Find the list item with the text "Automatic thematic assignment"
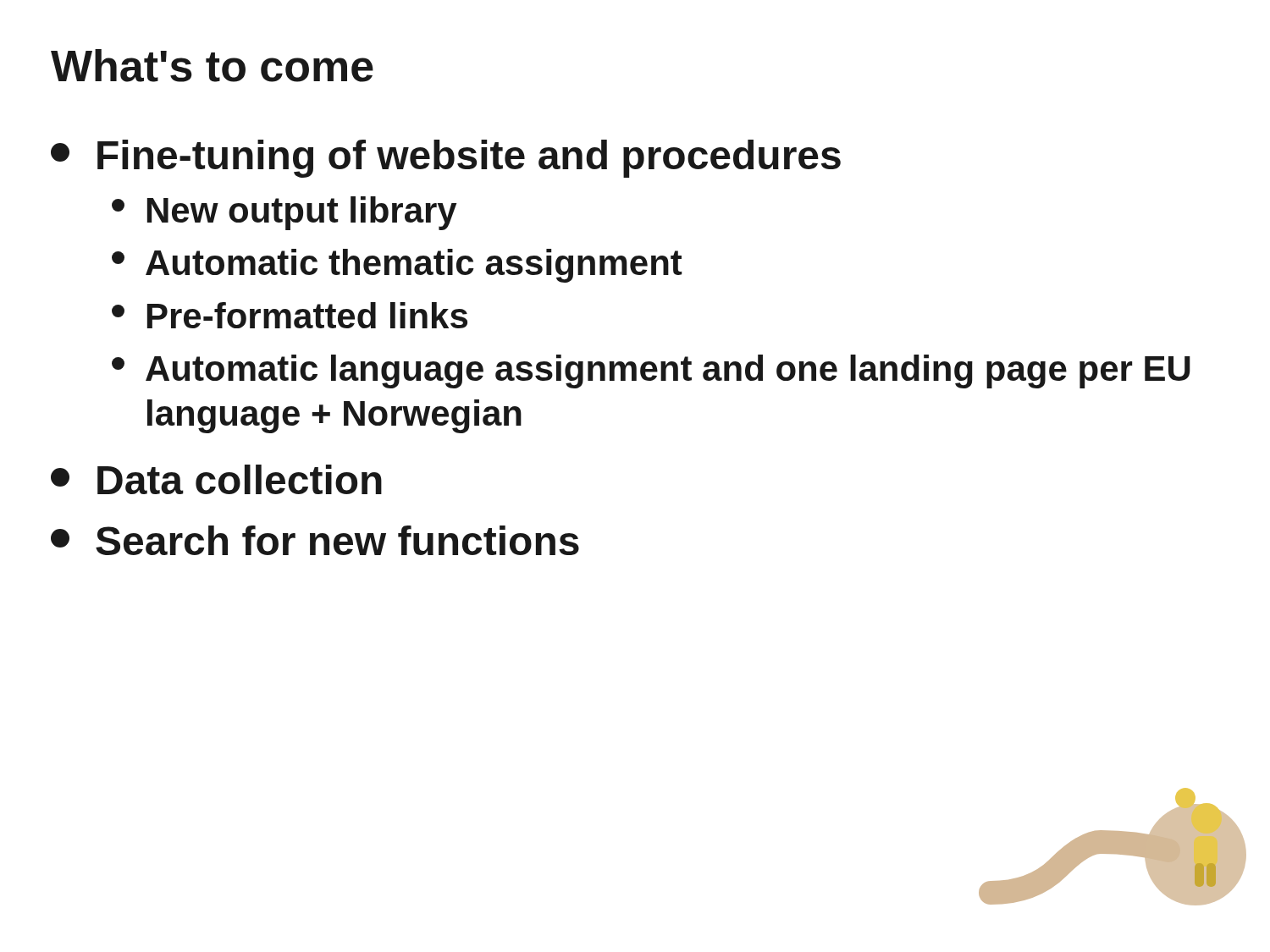The image size is (1270, 952). tap(397, 263)
